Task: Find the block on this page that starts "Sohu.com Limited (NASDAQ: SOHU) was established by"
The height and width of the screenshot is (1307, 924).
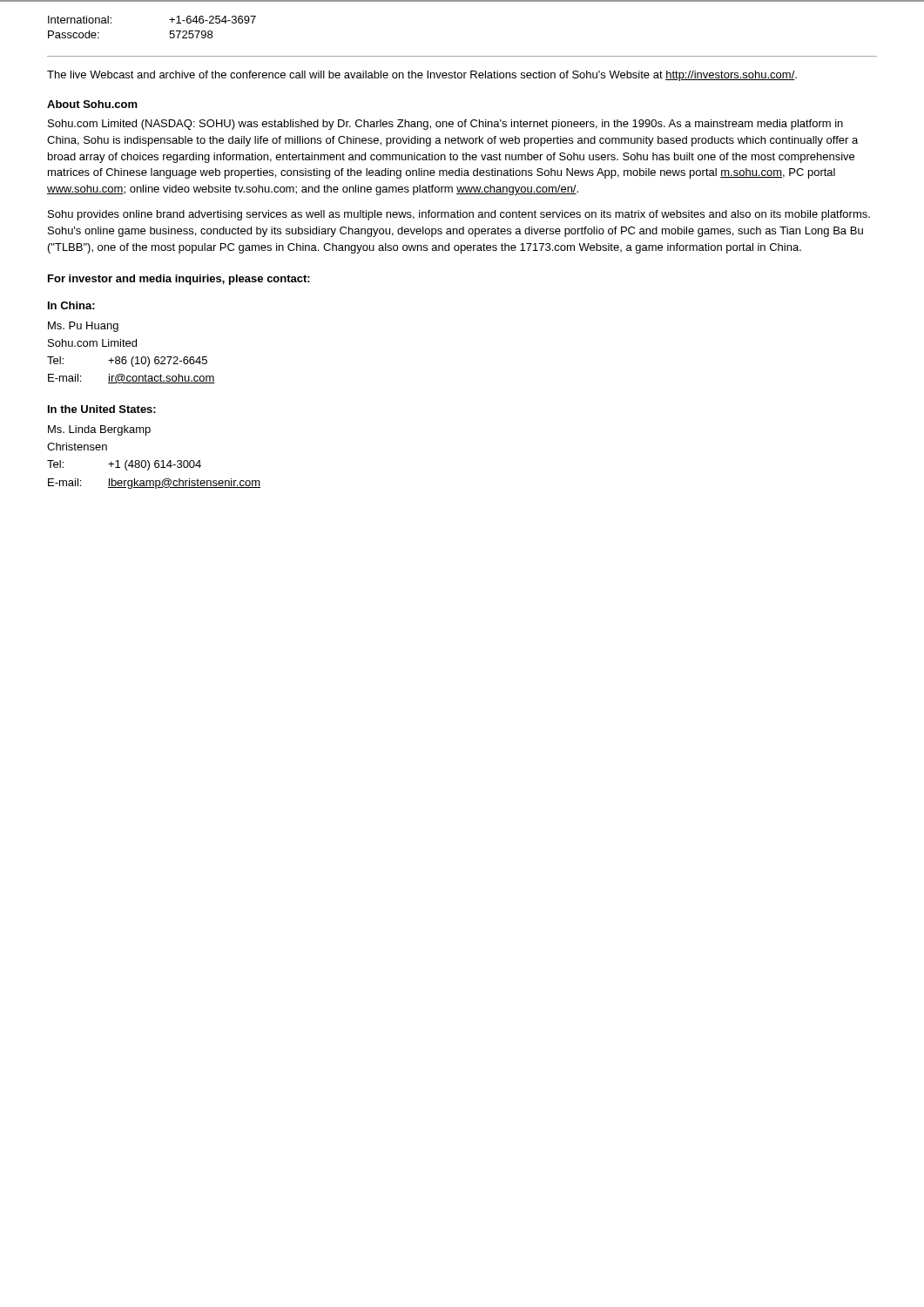Action: click(x=453, y=156)
